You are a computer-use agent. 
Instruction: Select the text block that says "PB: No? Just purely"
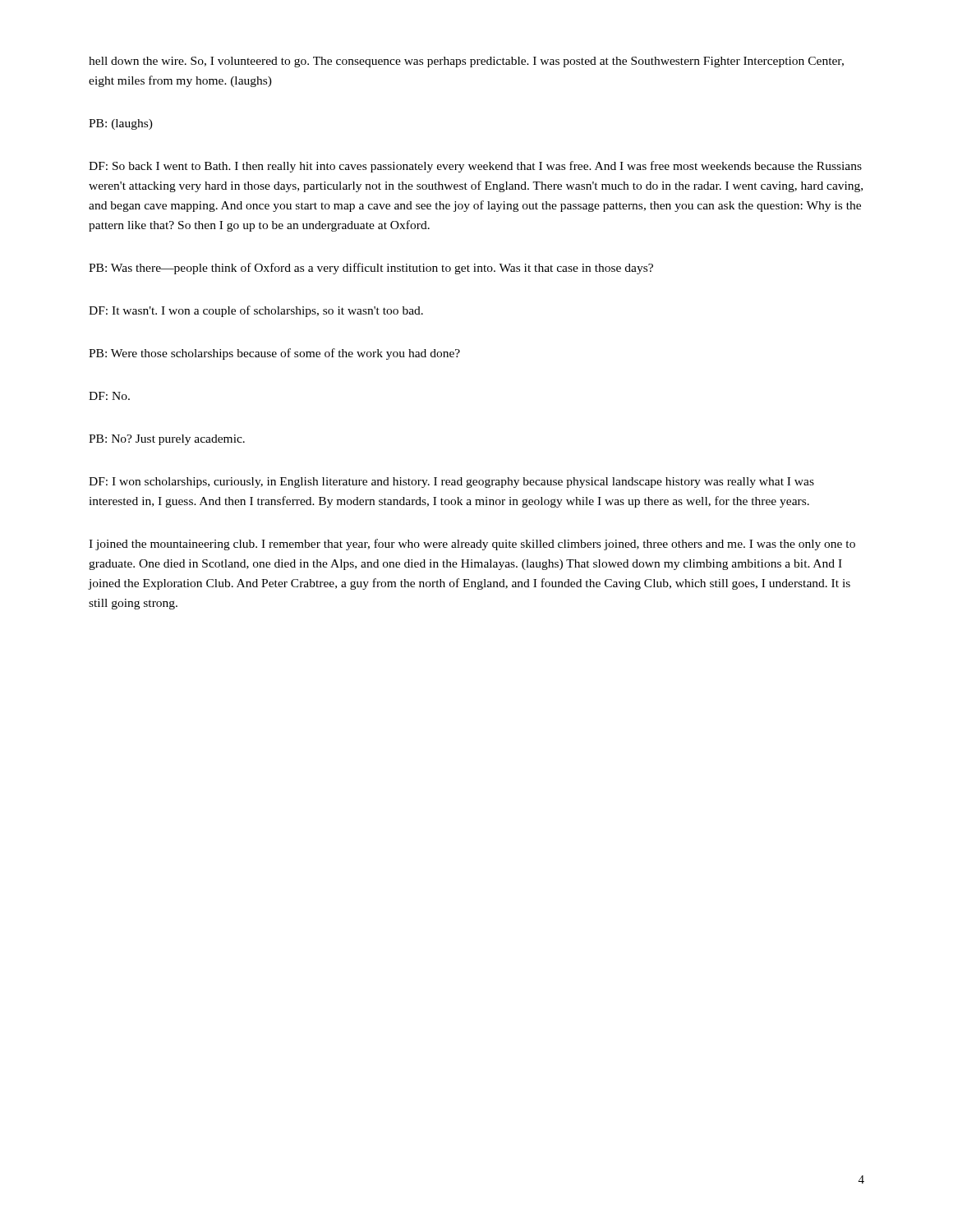coord(167,438)
